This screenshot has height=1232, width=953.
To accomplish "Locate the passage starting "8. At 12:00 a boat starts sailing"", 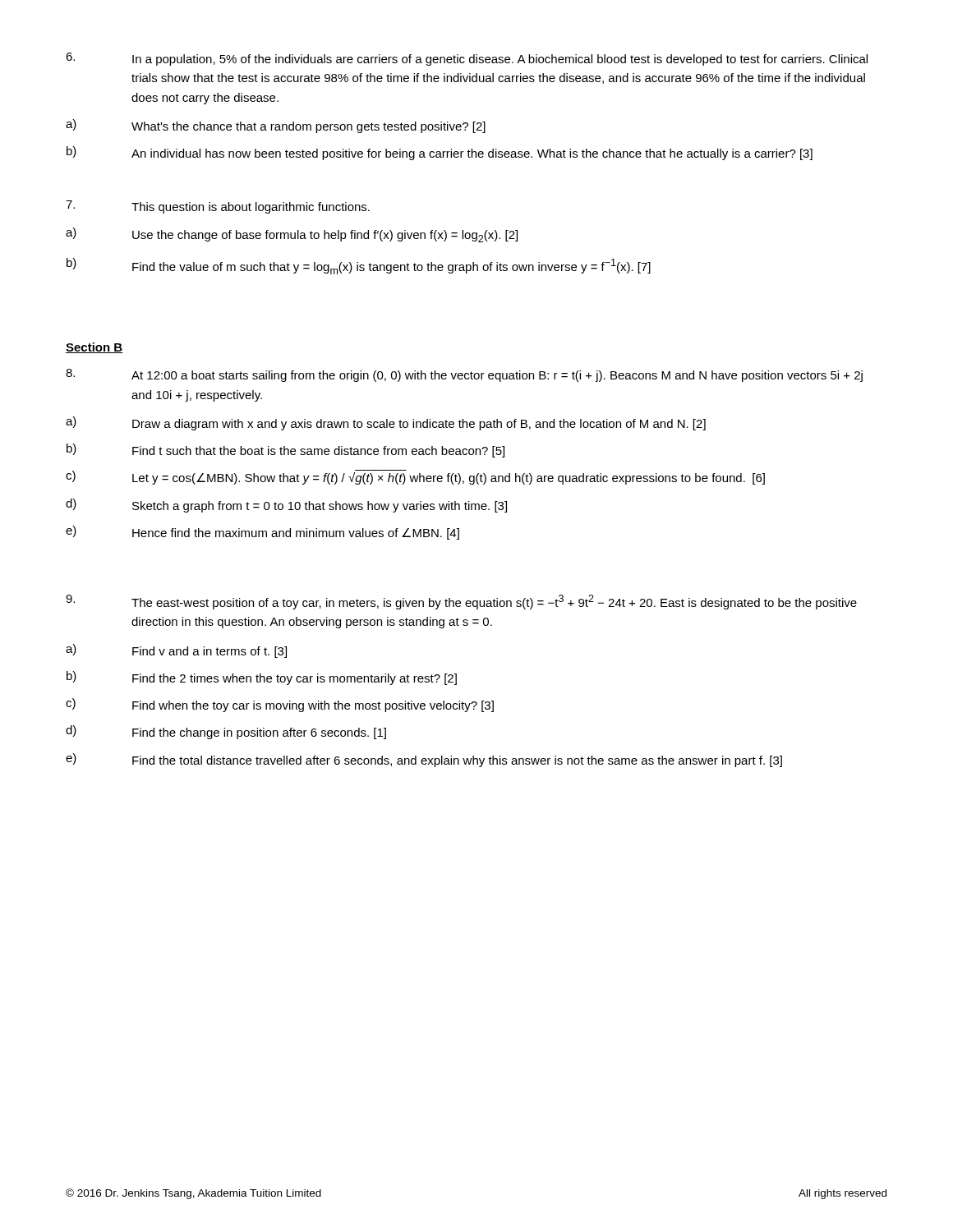I will pos(476,385).
